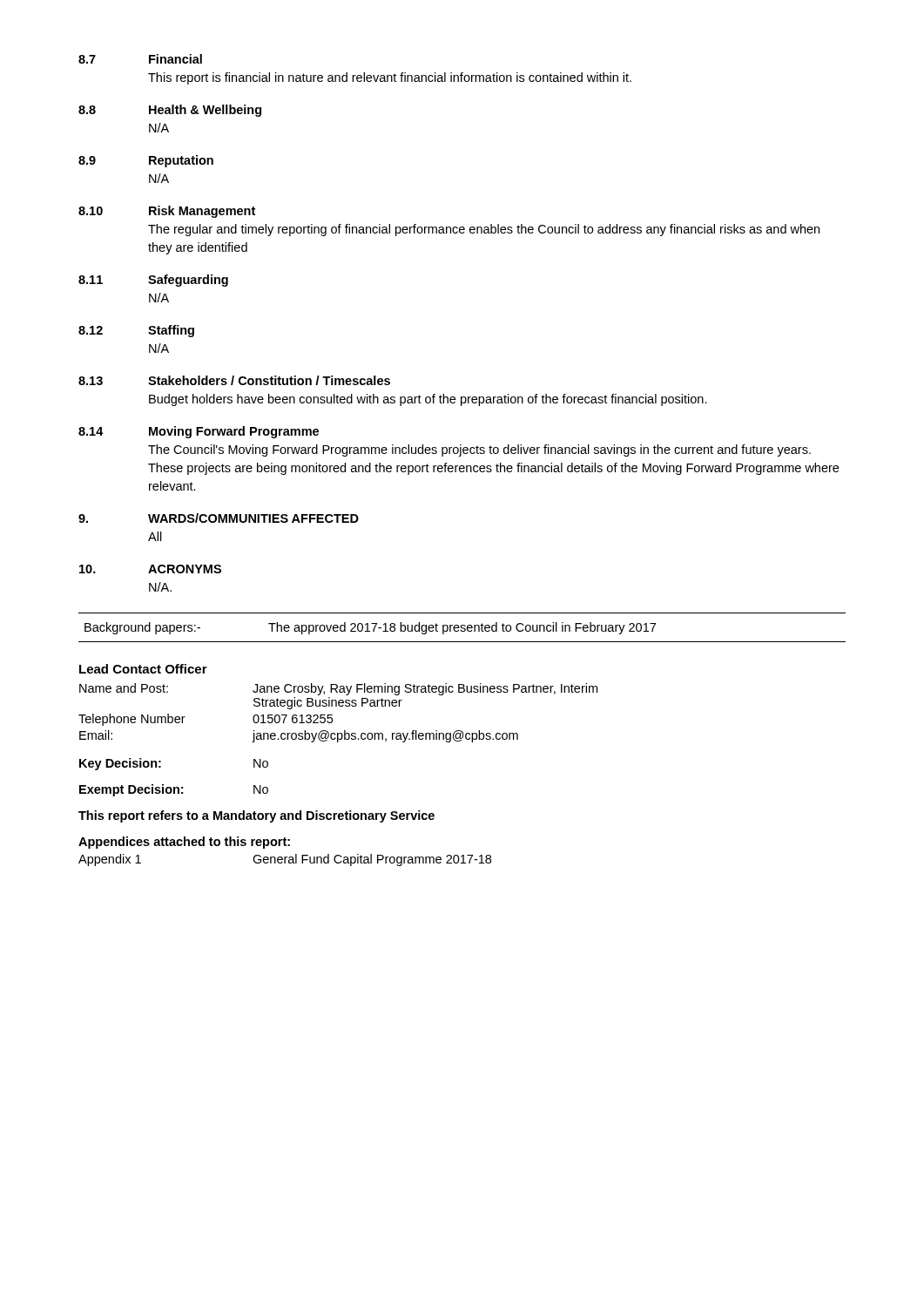
Task: Find the block on this page that starts "8.7 Financial This report"
Action: [462, 70]
